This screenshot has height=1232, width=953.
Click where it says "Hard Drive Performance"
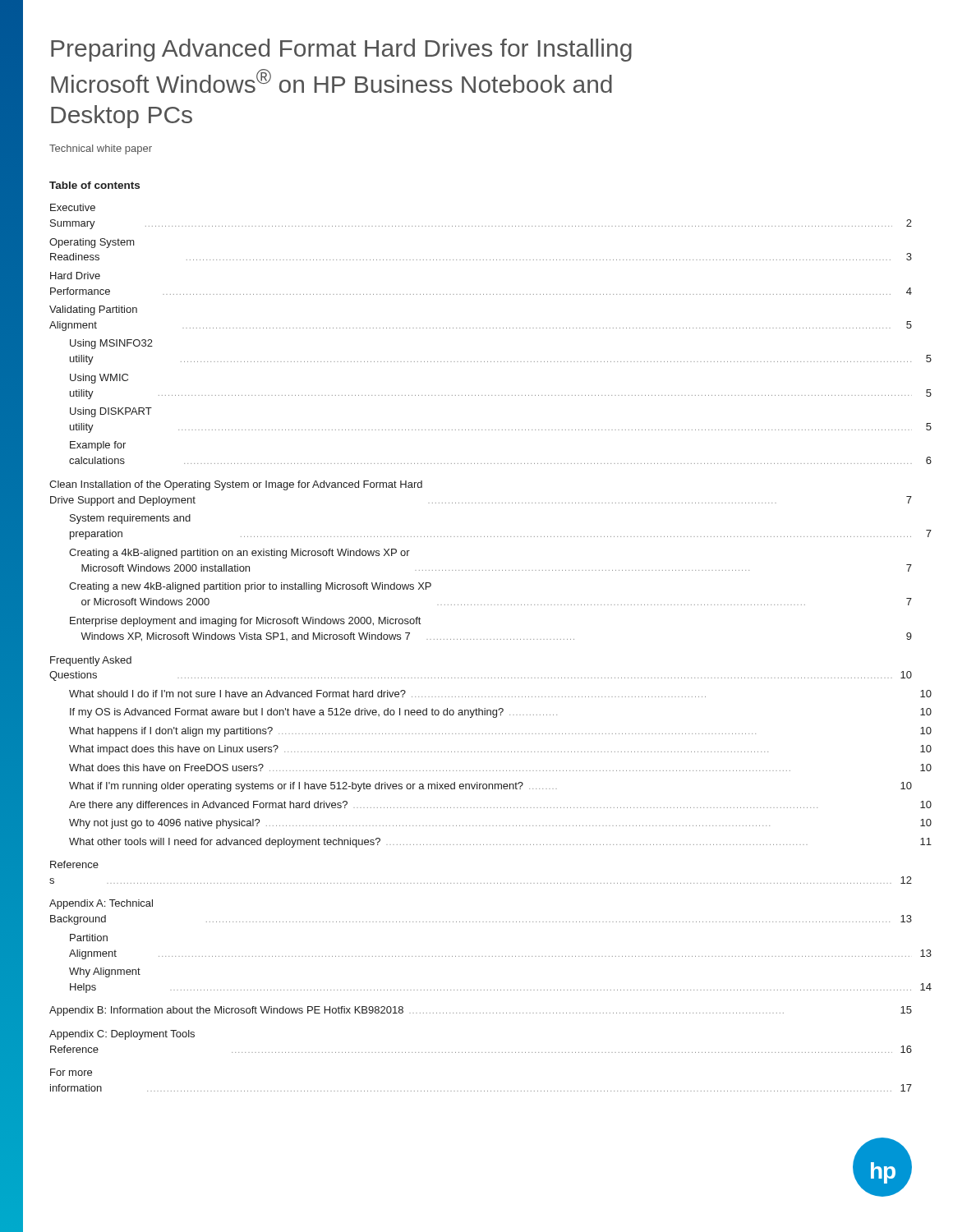(x=481, y=284)
